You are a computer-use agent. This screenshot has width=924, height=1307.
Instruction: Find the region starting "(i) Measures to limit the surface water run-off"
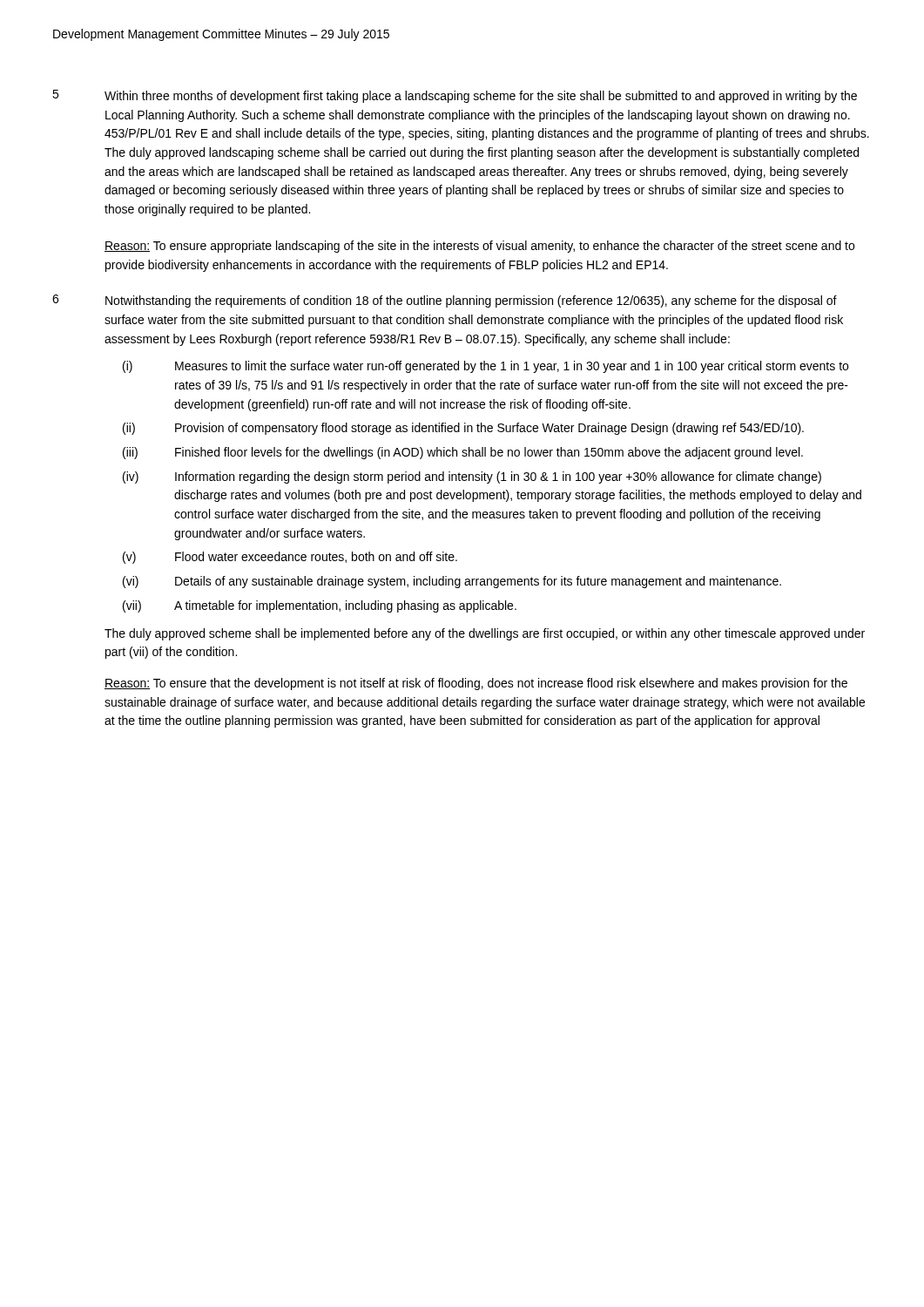[488, 386]
